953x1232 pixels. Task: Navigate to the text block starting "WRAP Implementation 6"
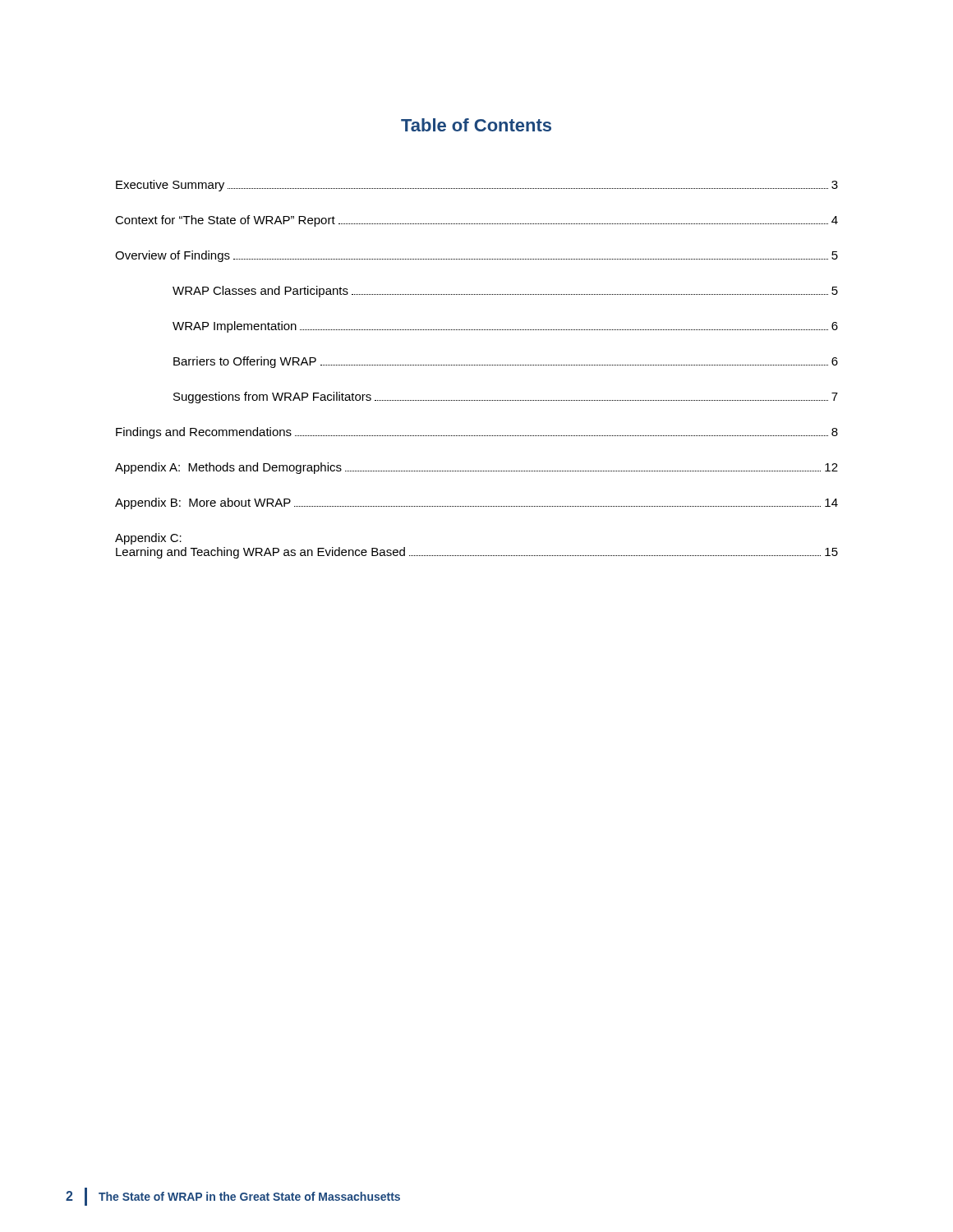(x=505, y=326)
